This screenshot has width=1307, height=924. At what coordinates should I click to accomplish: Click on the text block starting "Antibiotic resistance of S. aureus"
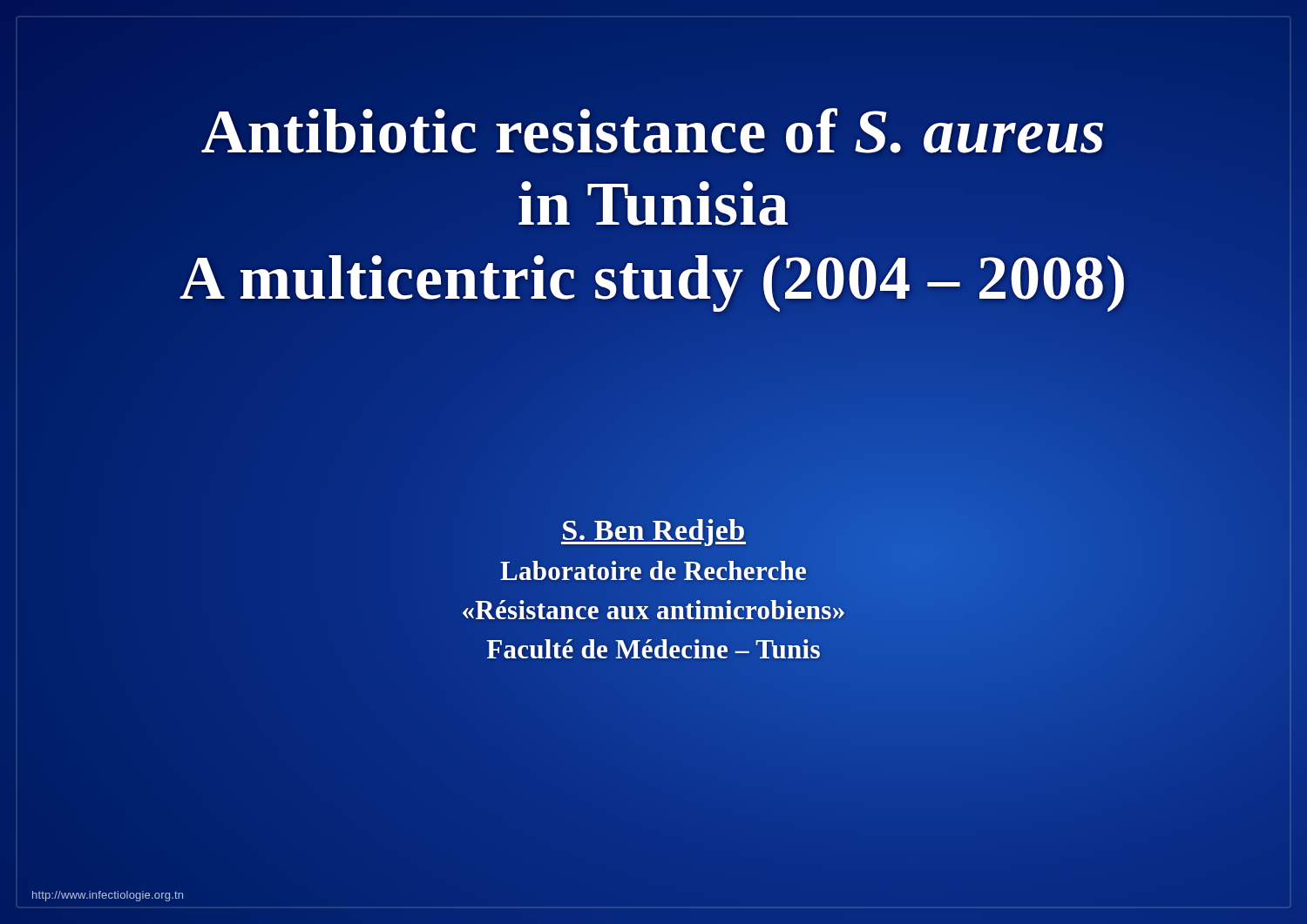pos(654,205)
